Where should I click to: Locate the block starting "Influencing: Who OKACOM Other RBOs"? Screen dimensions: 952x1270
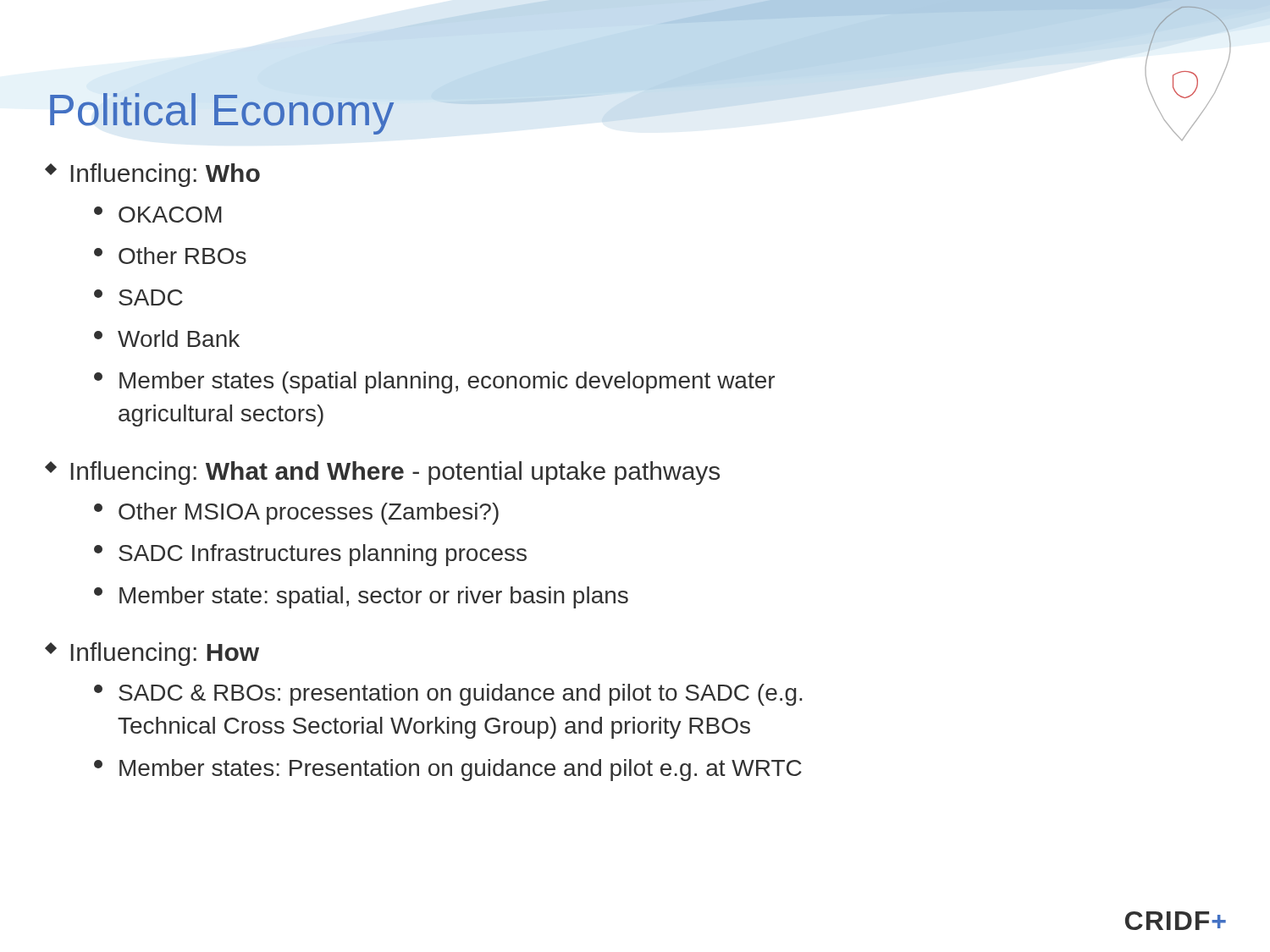tap(153, 175)
